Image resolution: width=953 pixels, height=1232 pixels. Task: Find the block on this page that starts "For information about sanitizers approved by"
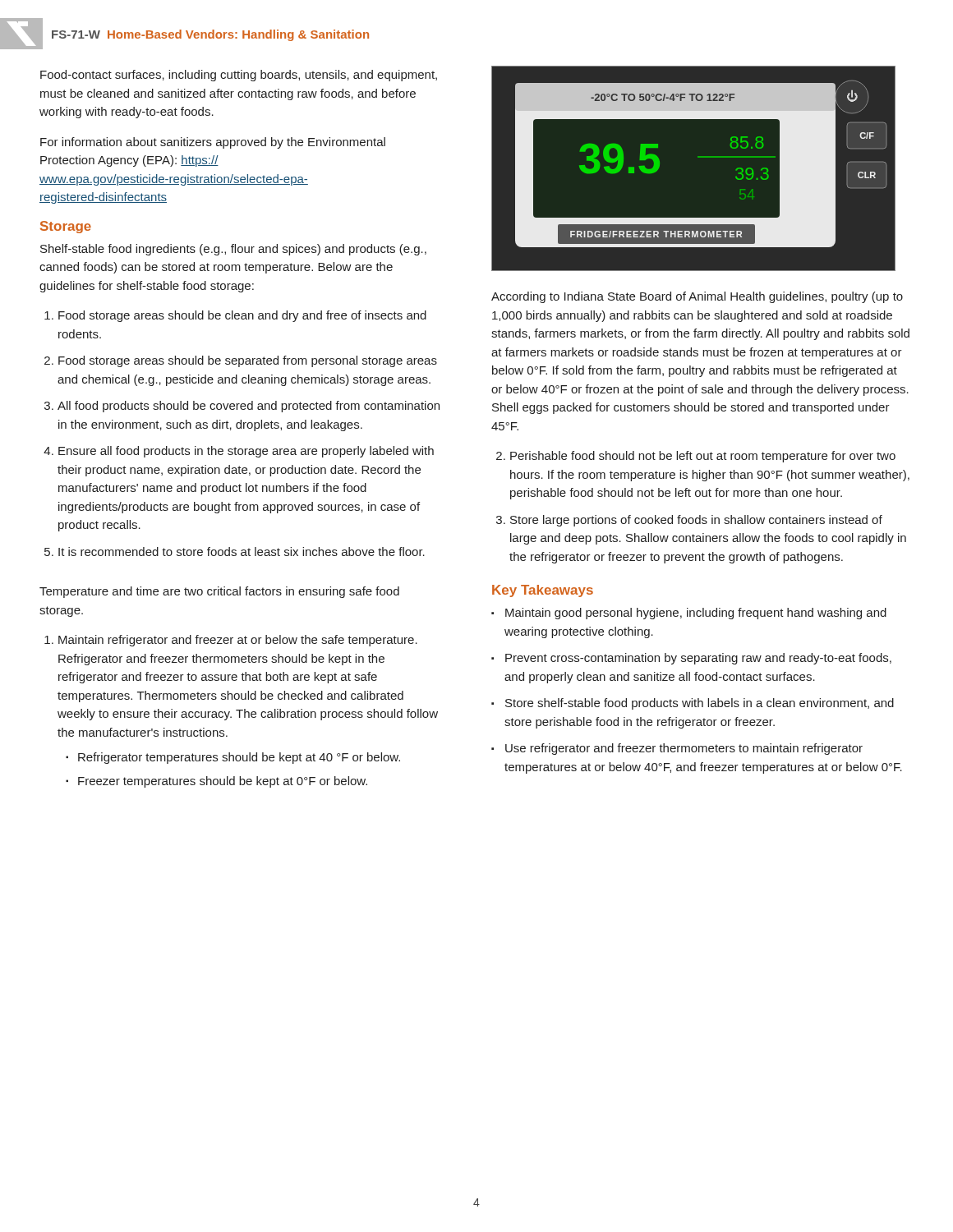(x=213, y=169)
